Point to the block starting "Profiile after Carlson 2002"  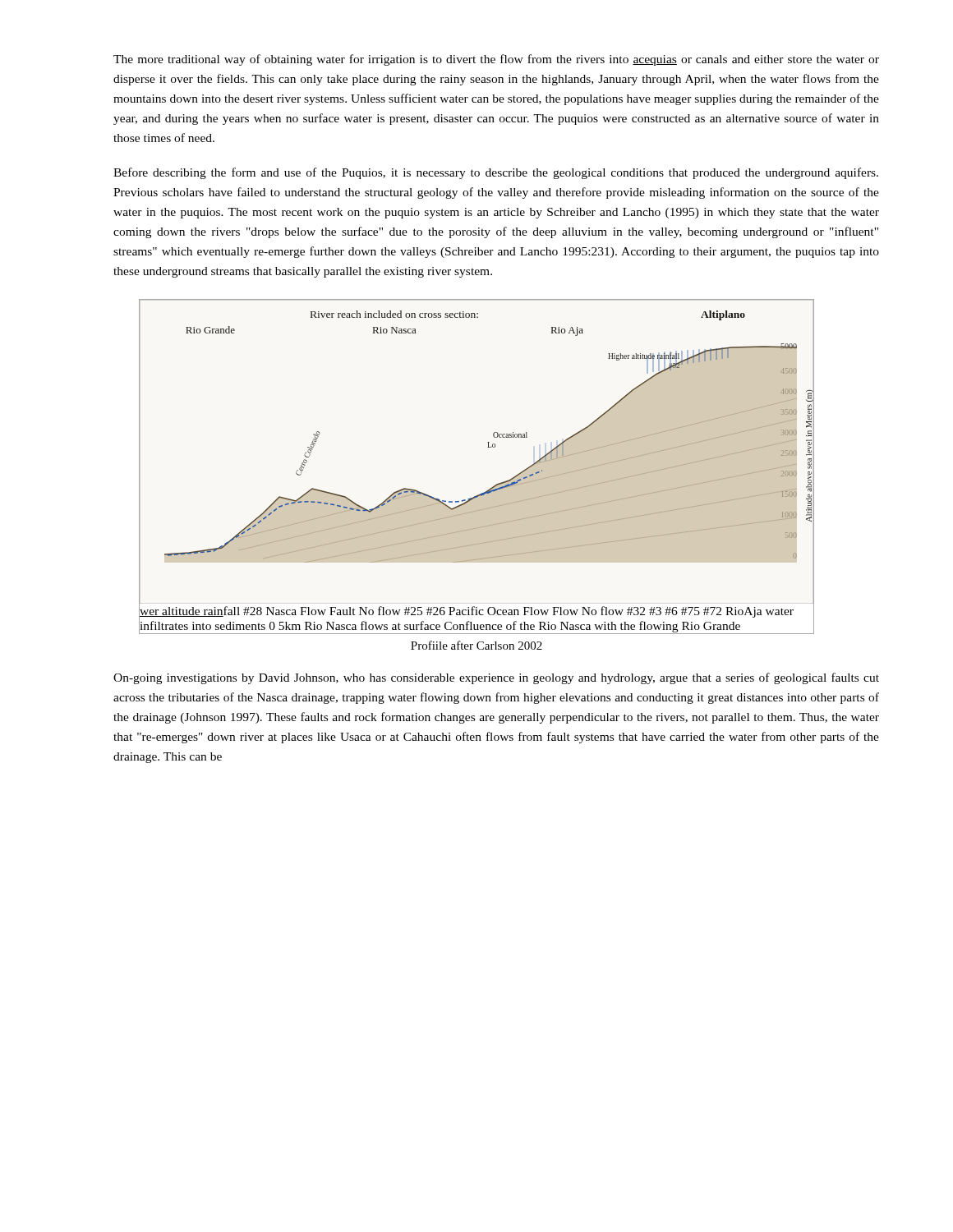click(476, 646)
